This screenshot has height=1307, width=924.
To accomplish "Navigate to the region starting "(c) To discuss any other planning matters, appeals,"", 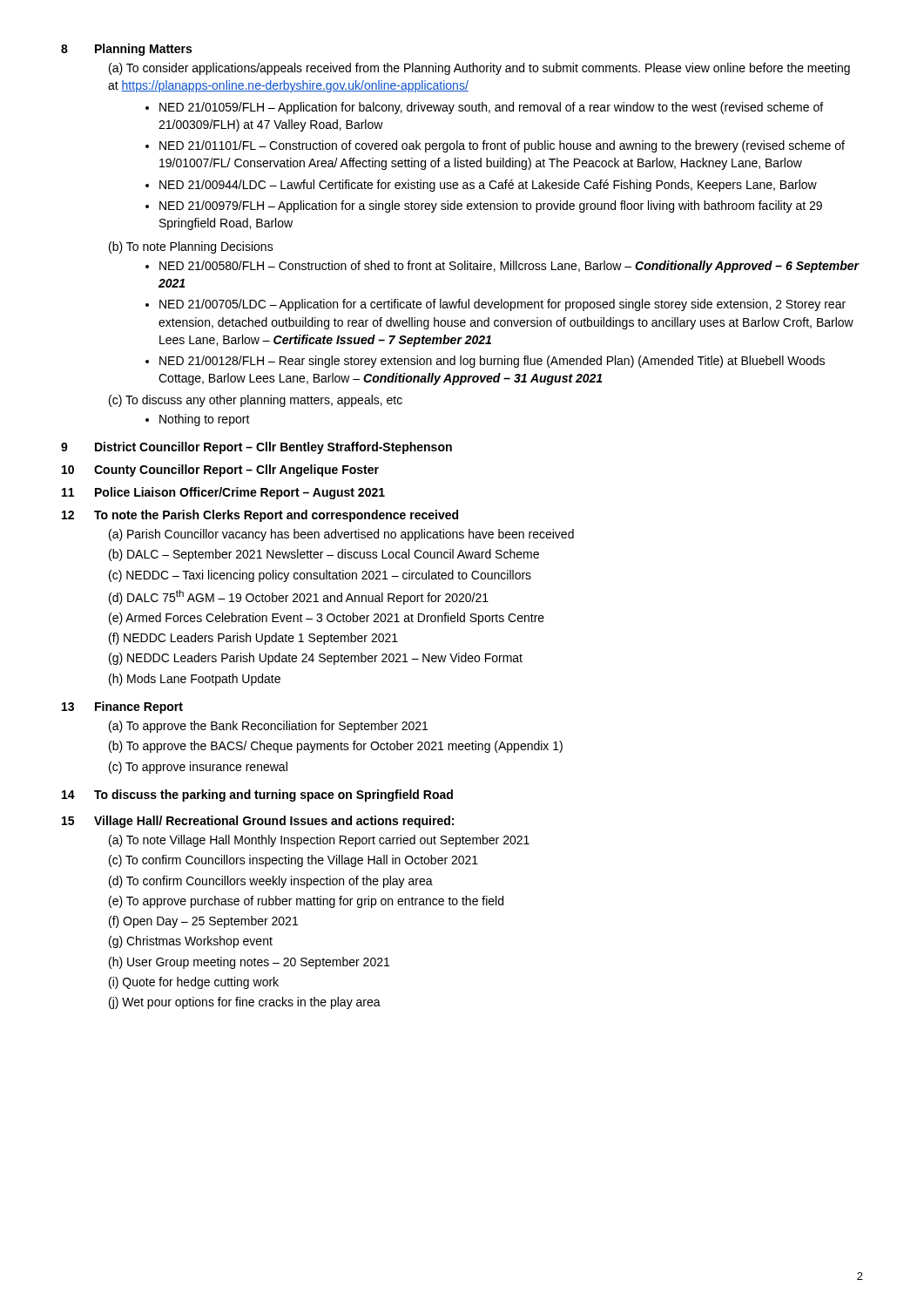I will 255,400.
